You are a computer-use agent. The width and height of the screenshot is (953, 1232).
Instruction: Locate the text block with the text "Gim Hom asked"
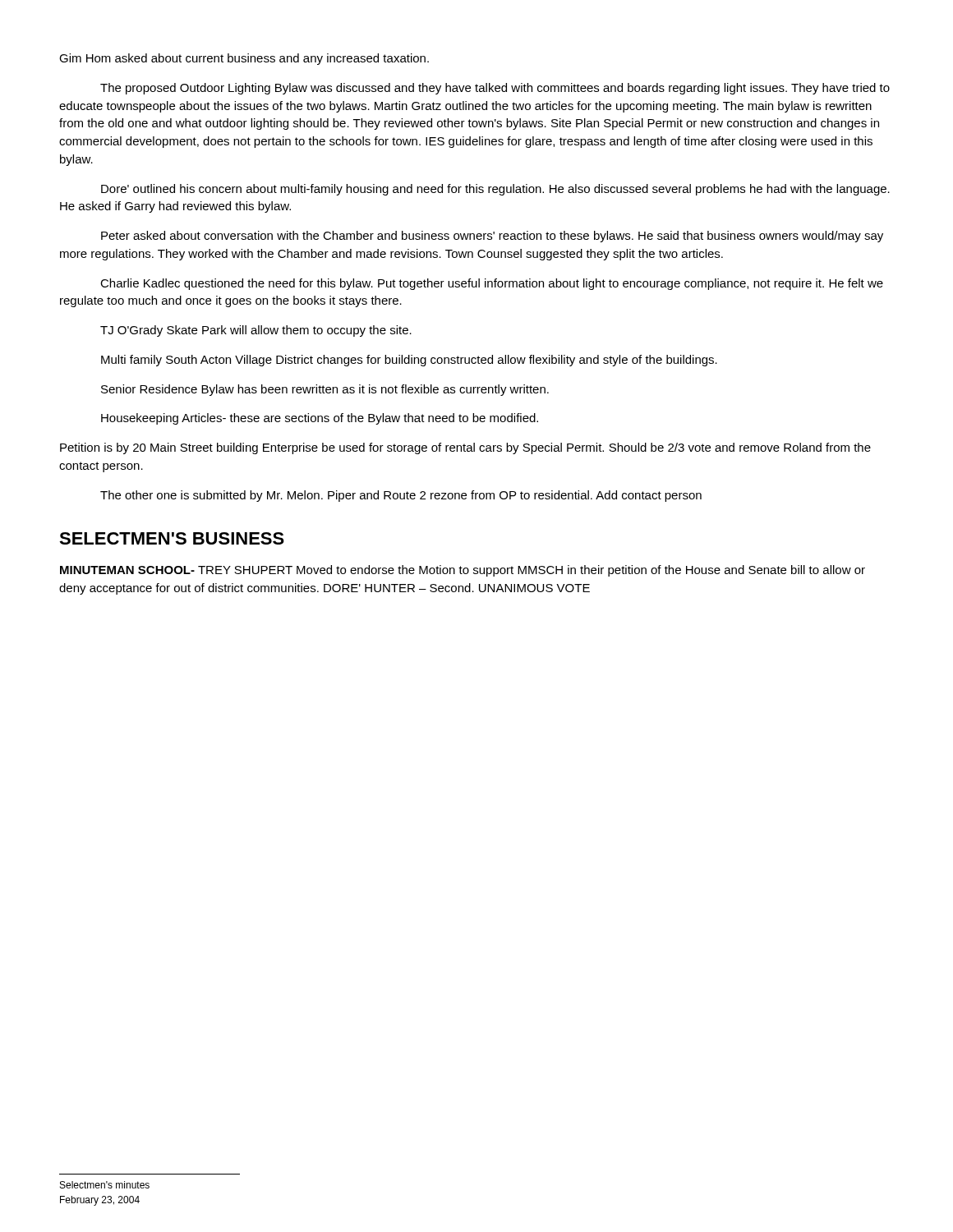click(x=244, y=58)
